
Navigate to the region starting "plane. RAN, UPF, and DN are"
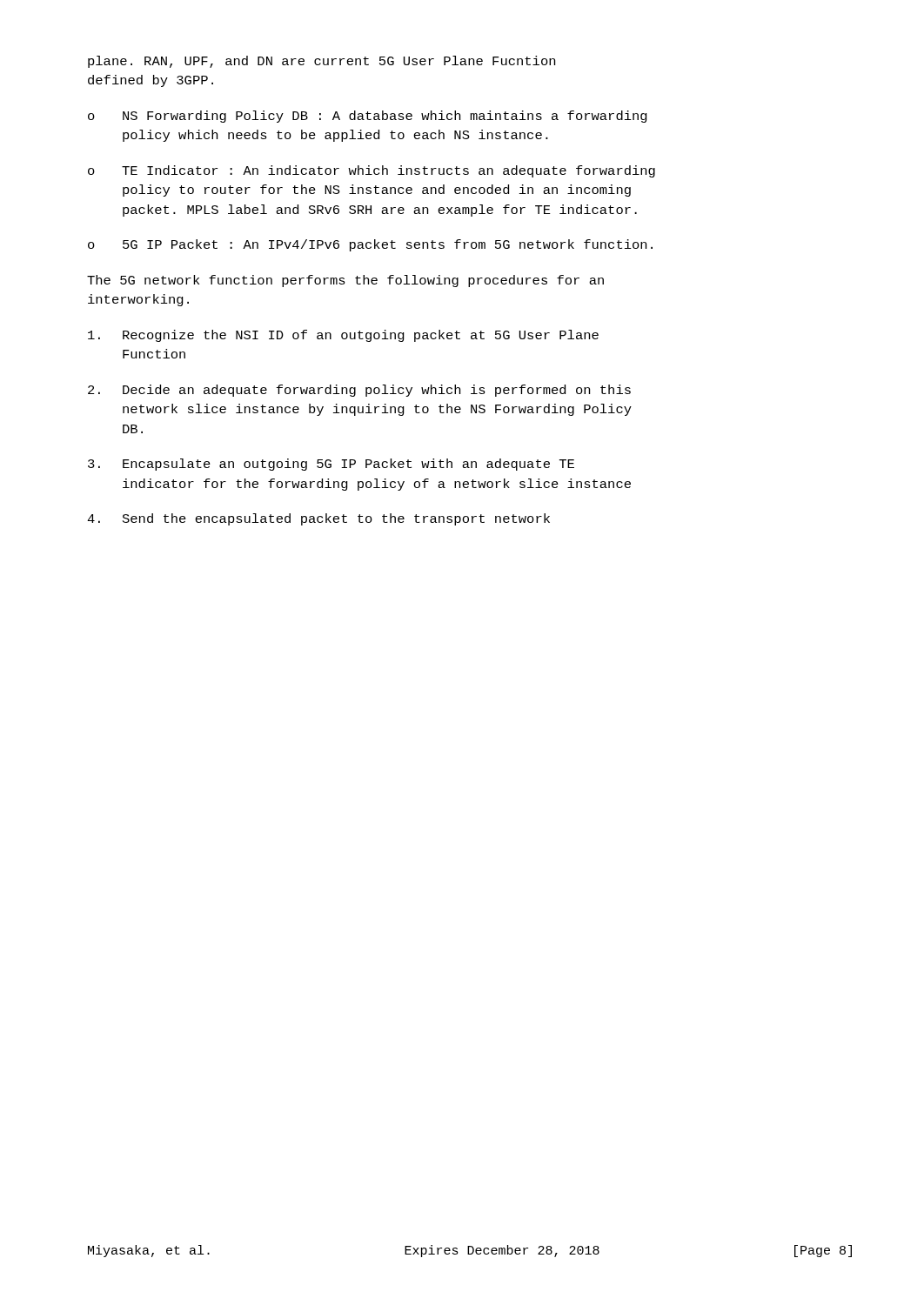(x=322, y=72)
